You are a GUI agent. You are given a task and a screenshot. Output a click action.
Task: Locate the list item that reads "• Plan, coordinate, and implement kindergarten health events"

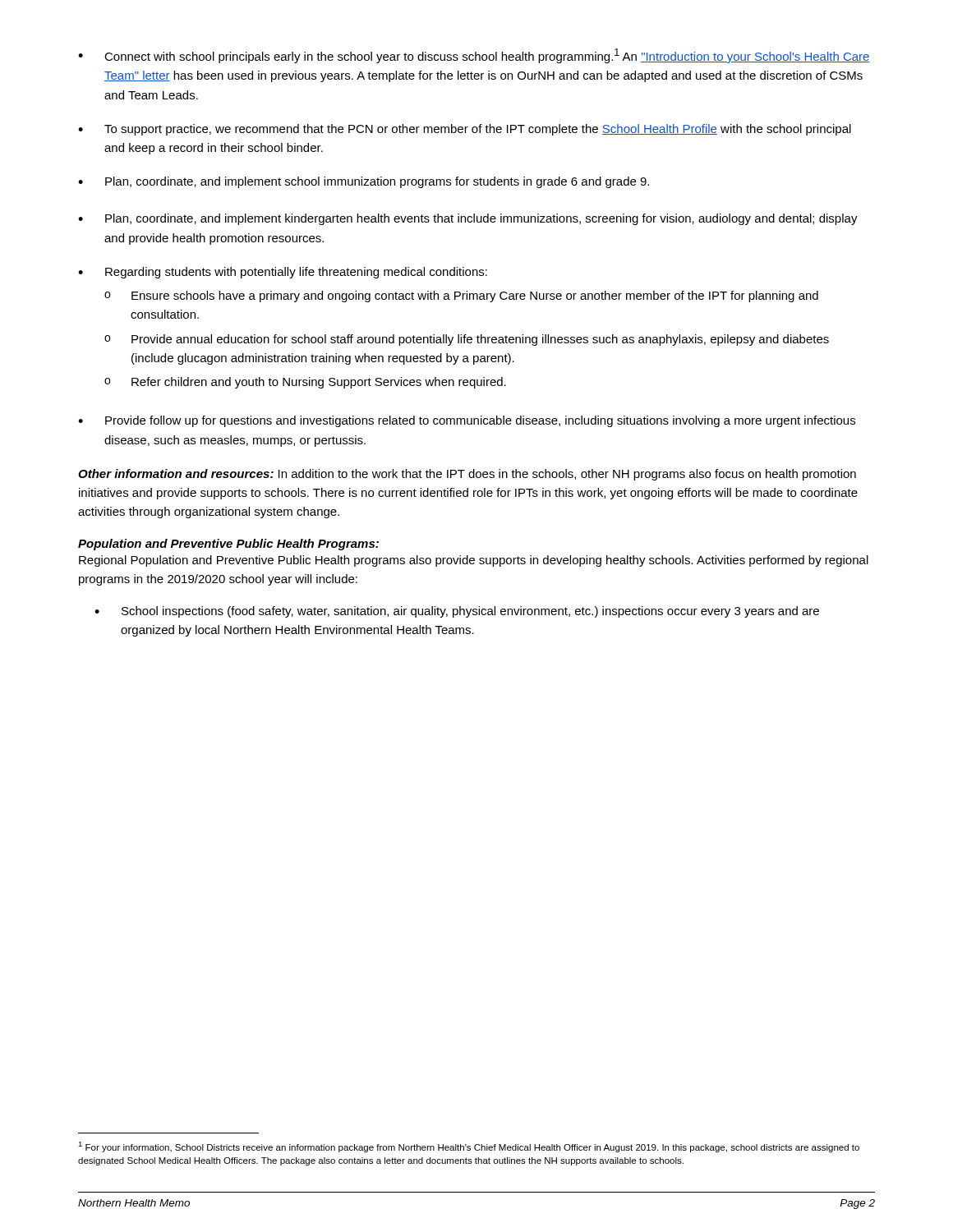(476, 228)
